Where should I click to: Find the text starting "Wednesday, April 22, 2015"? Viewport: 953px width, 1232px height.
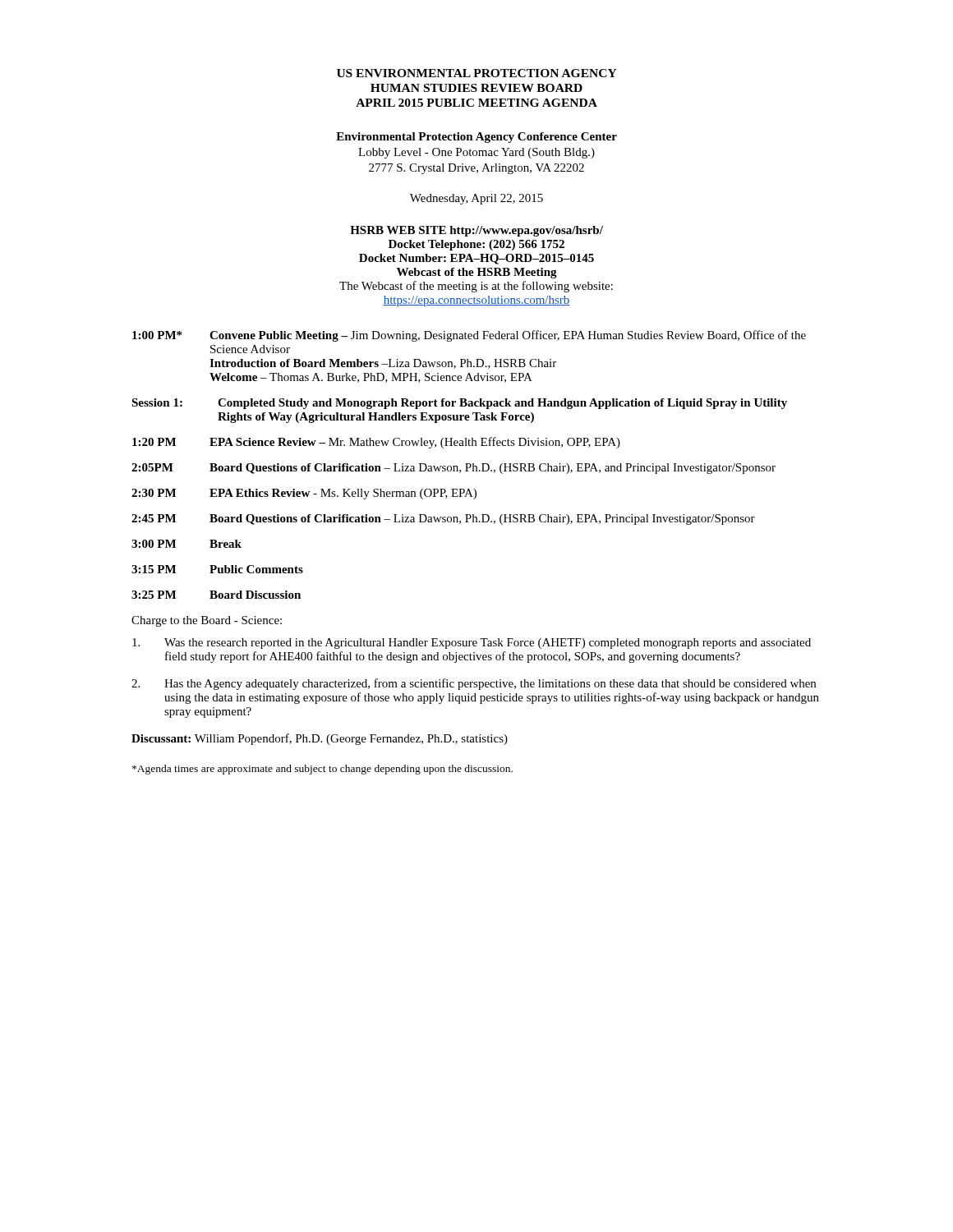476,198
